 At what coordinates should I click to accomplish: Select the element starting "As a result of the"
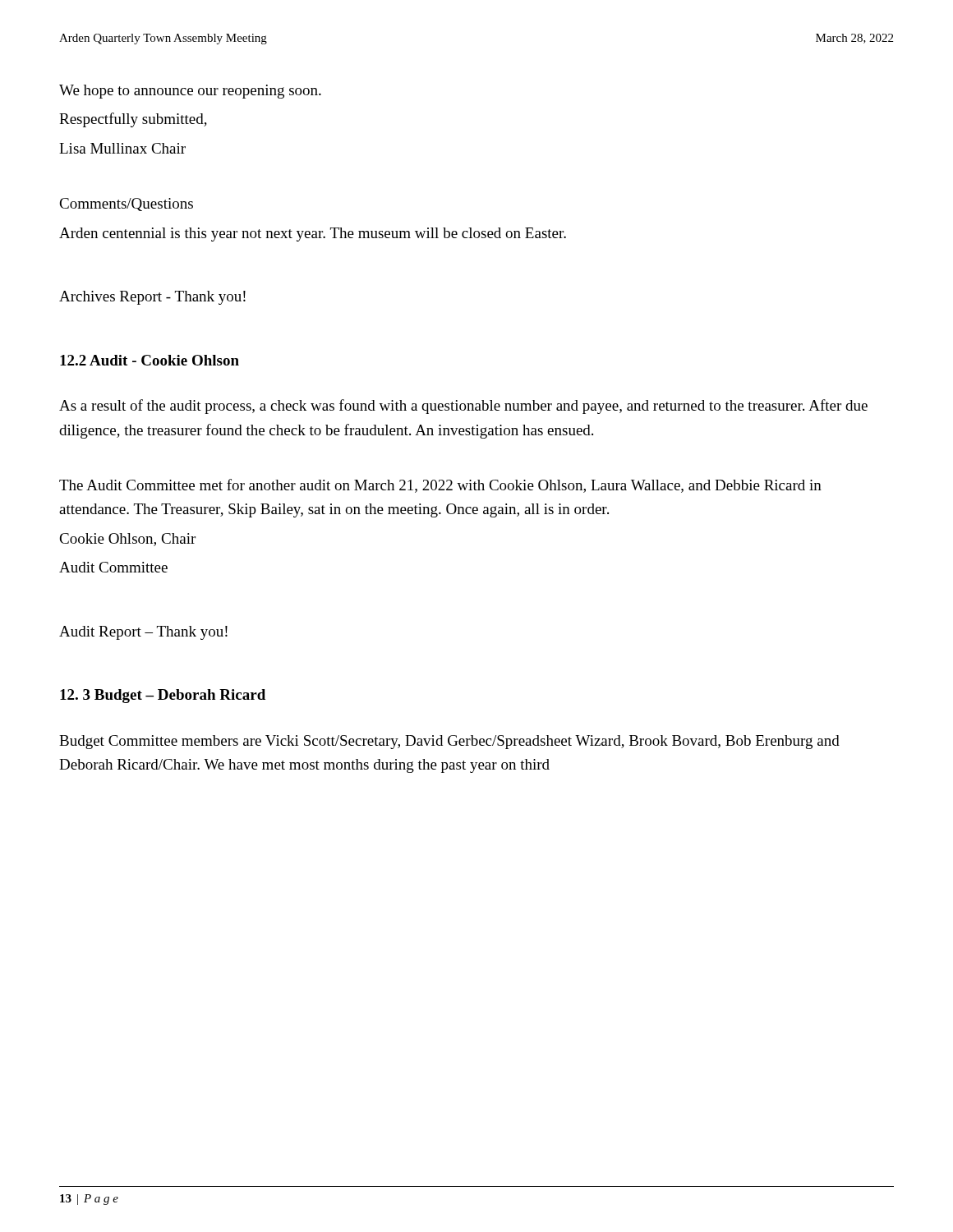coord(476,418)
